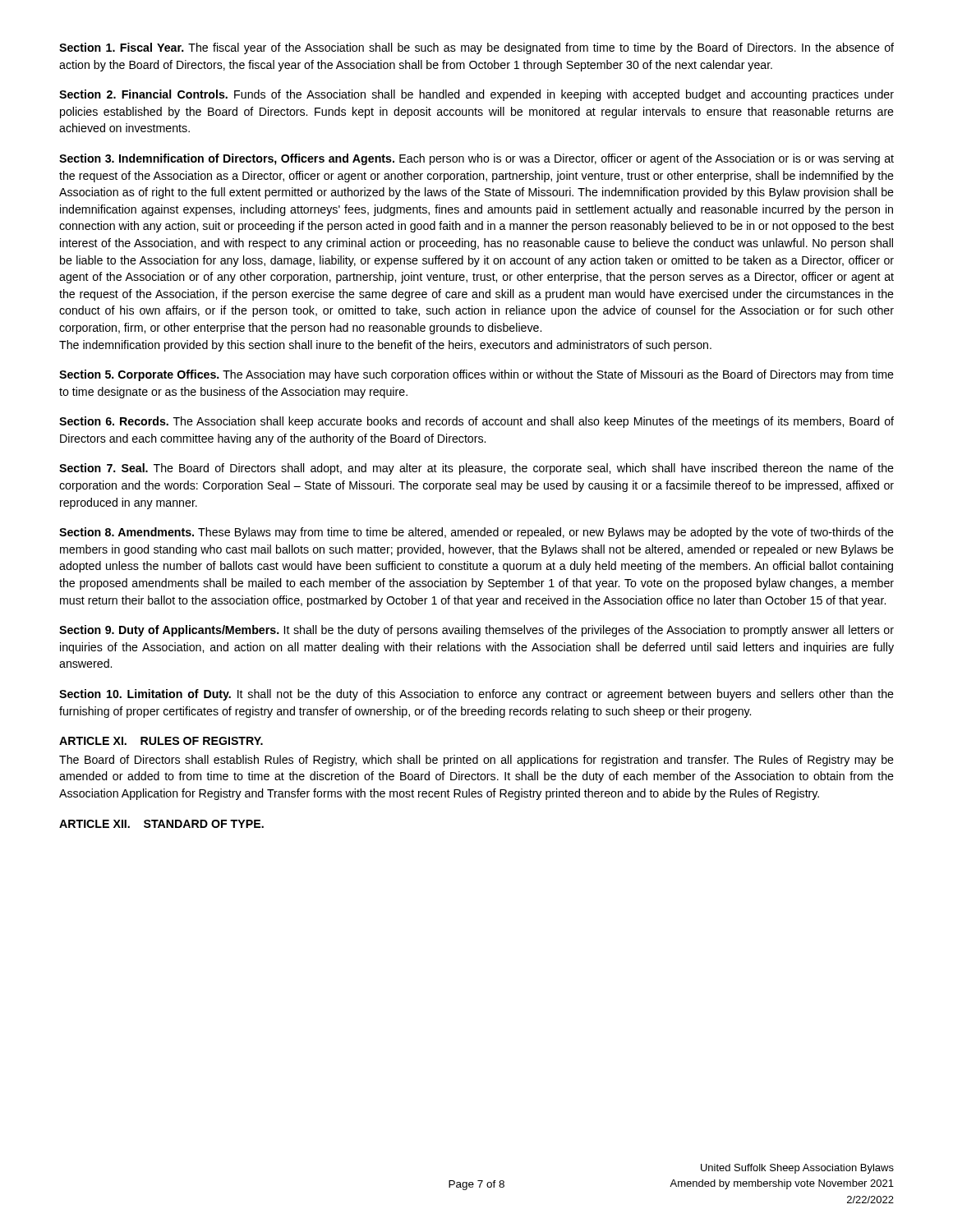Navigate to the region starting "Section 7. Seal. The"
This screenshot has height=1232, width=953.
[x=476, y=485]
